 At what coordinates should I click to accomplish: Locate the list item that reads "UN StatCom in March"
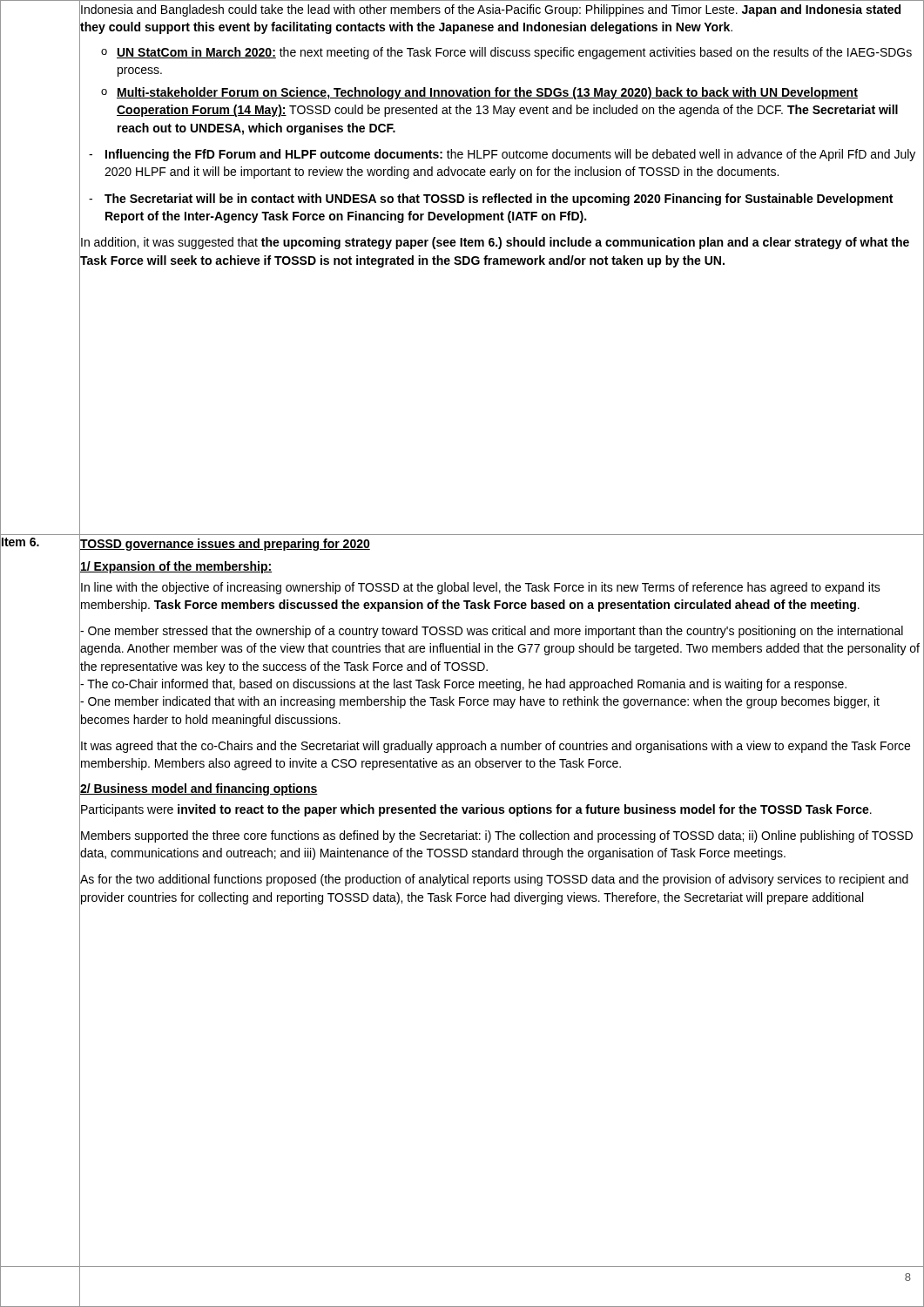coord(514,61)
